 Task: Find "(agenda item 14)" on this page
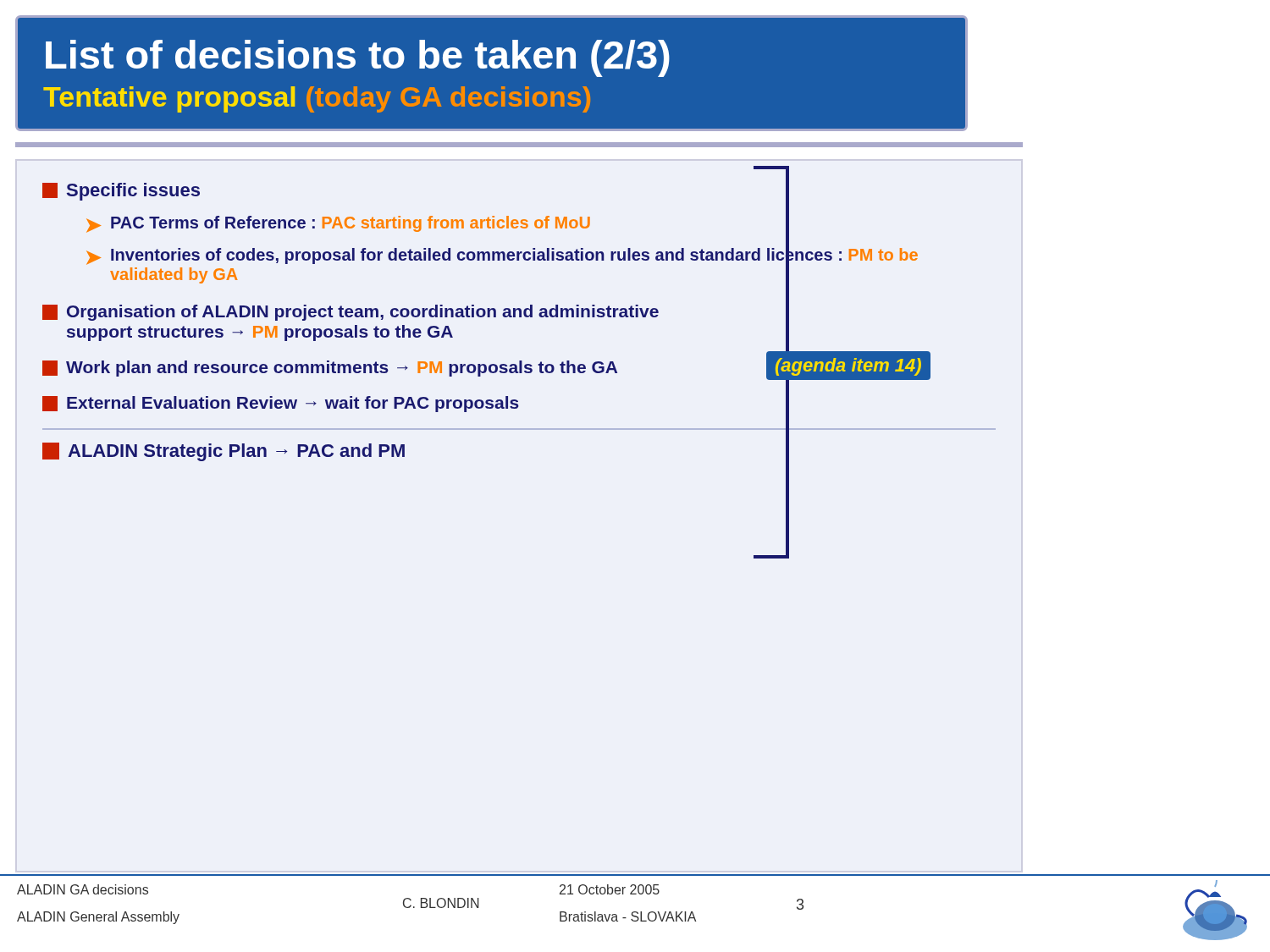tap(848, 365)
